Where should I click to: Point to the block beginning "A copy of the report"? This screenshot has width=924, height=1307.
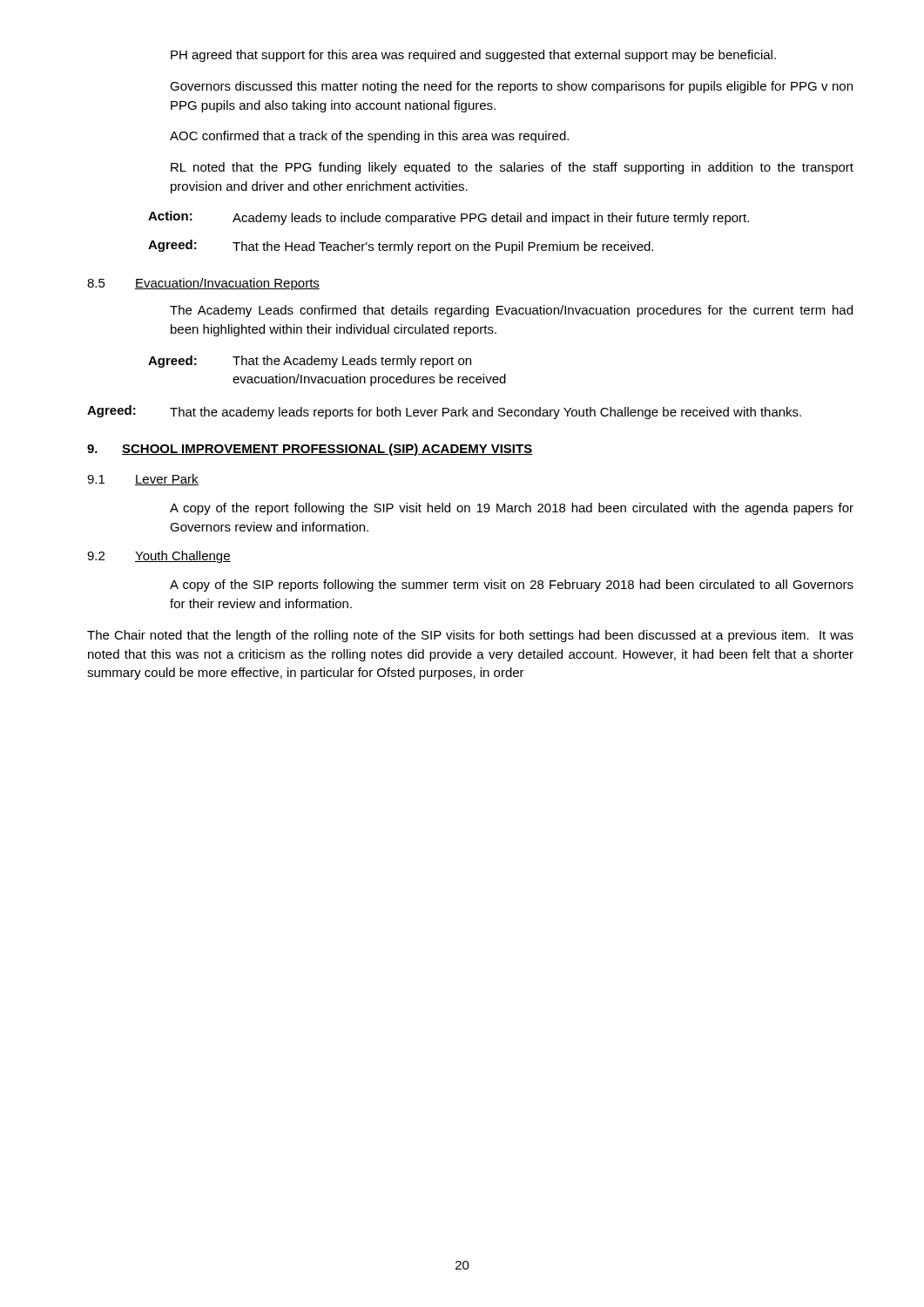coord(512,517)
